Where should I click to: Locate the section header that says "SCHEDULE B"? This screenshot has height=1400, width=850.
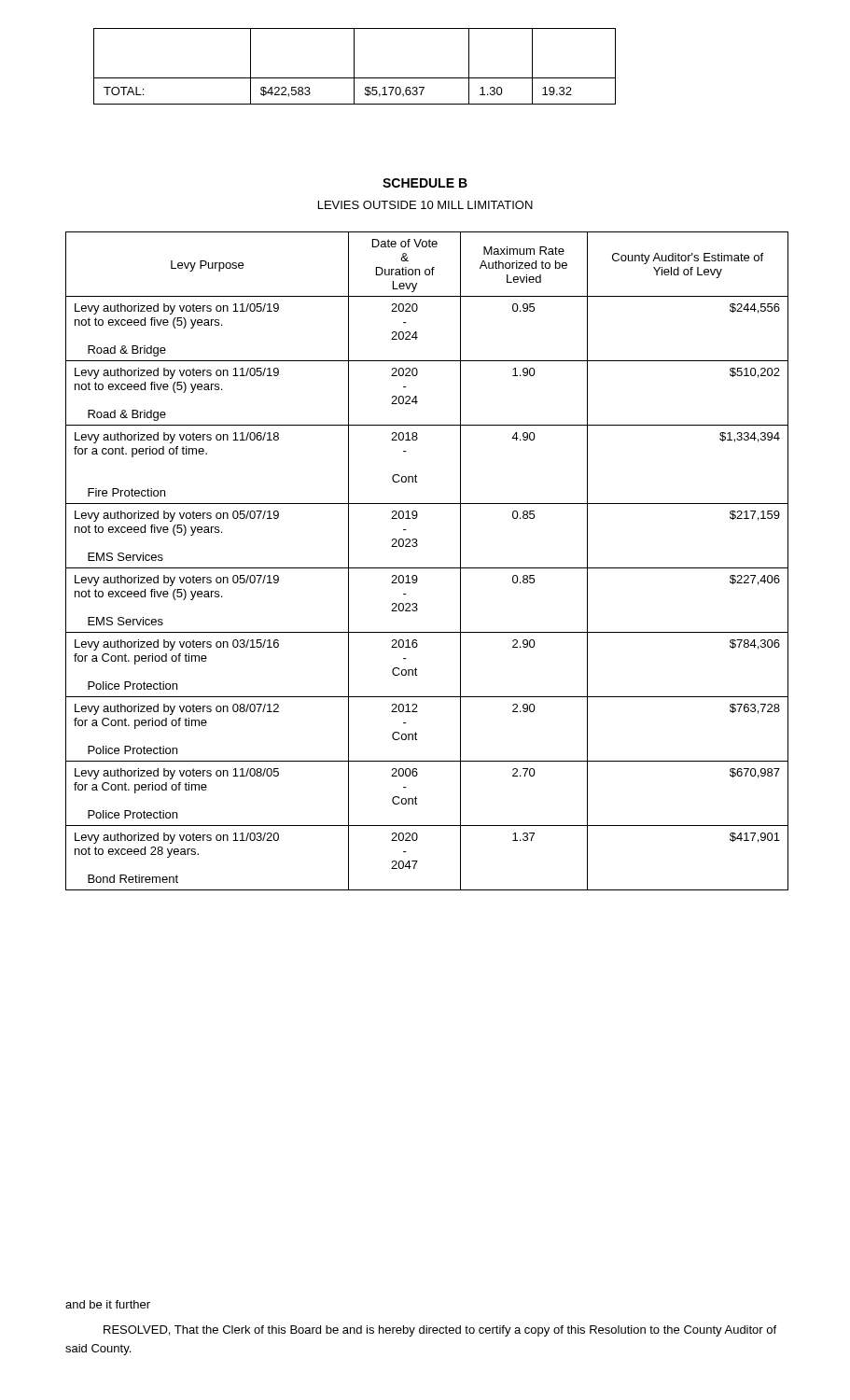tap(425, 183)
